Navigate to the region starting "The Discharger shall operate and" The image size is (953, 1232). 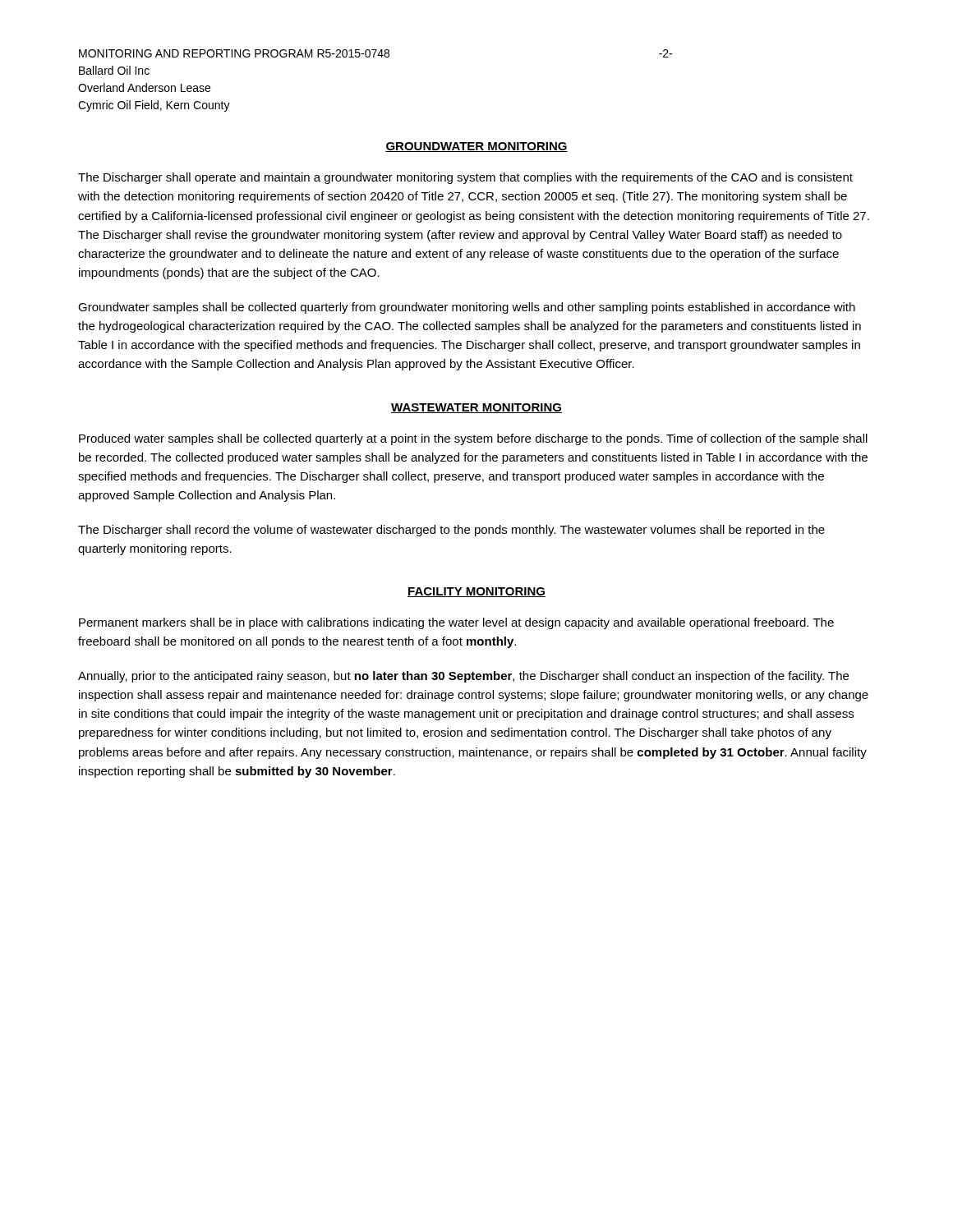pyautogui.click(x=474, y=225)
